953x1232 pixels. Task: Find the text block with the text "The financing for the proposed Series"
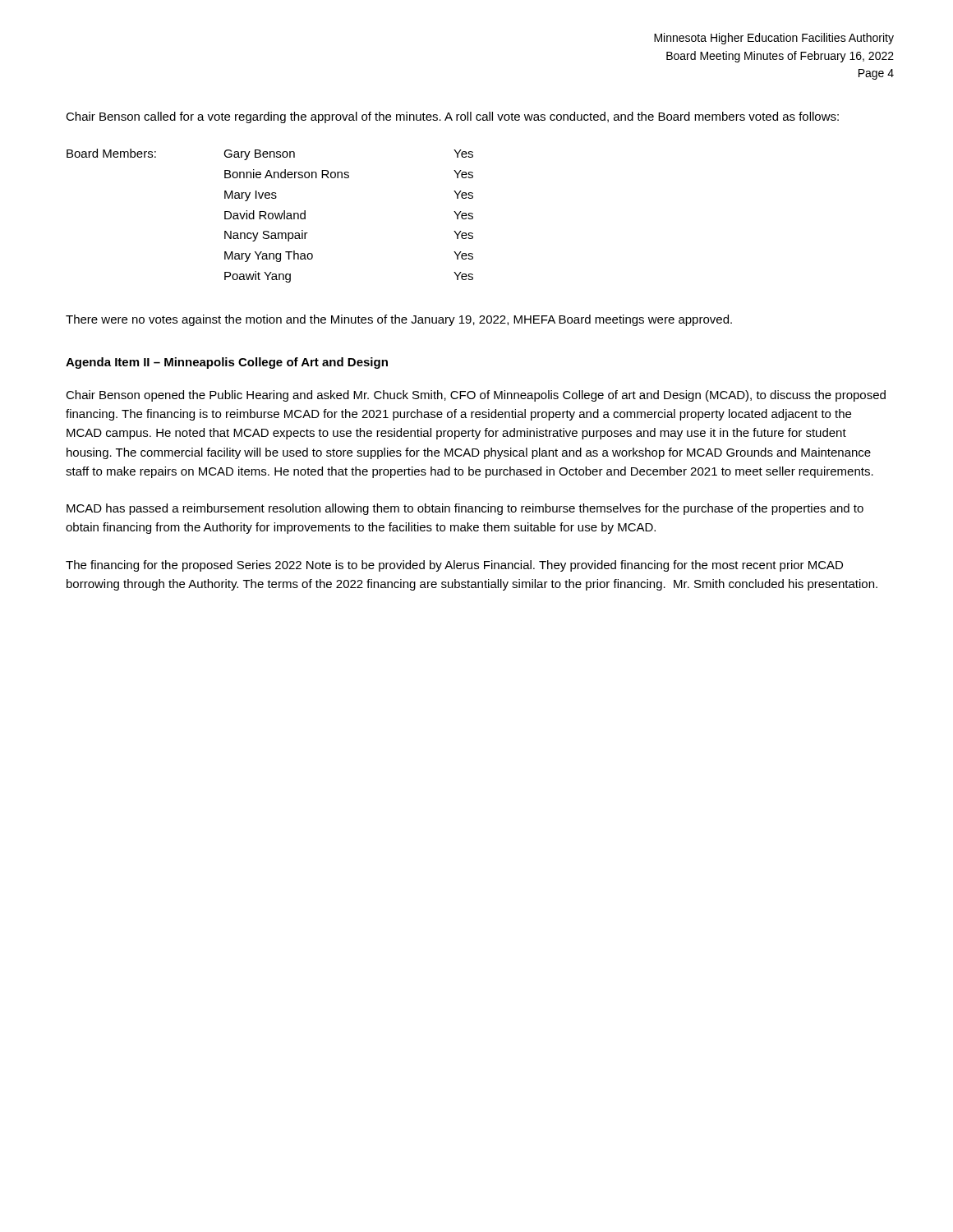tap(472, 574)
